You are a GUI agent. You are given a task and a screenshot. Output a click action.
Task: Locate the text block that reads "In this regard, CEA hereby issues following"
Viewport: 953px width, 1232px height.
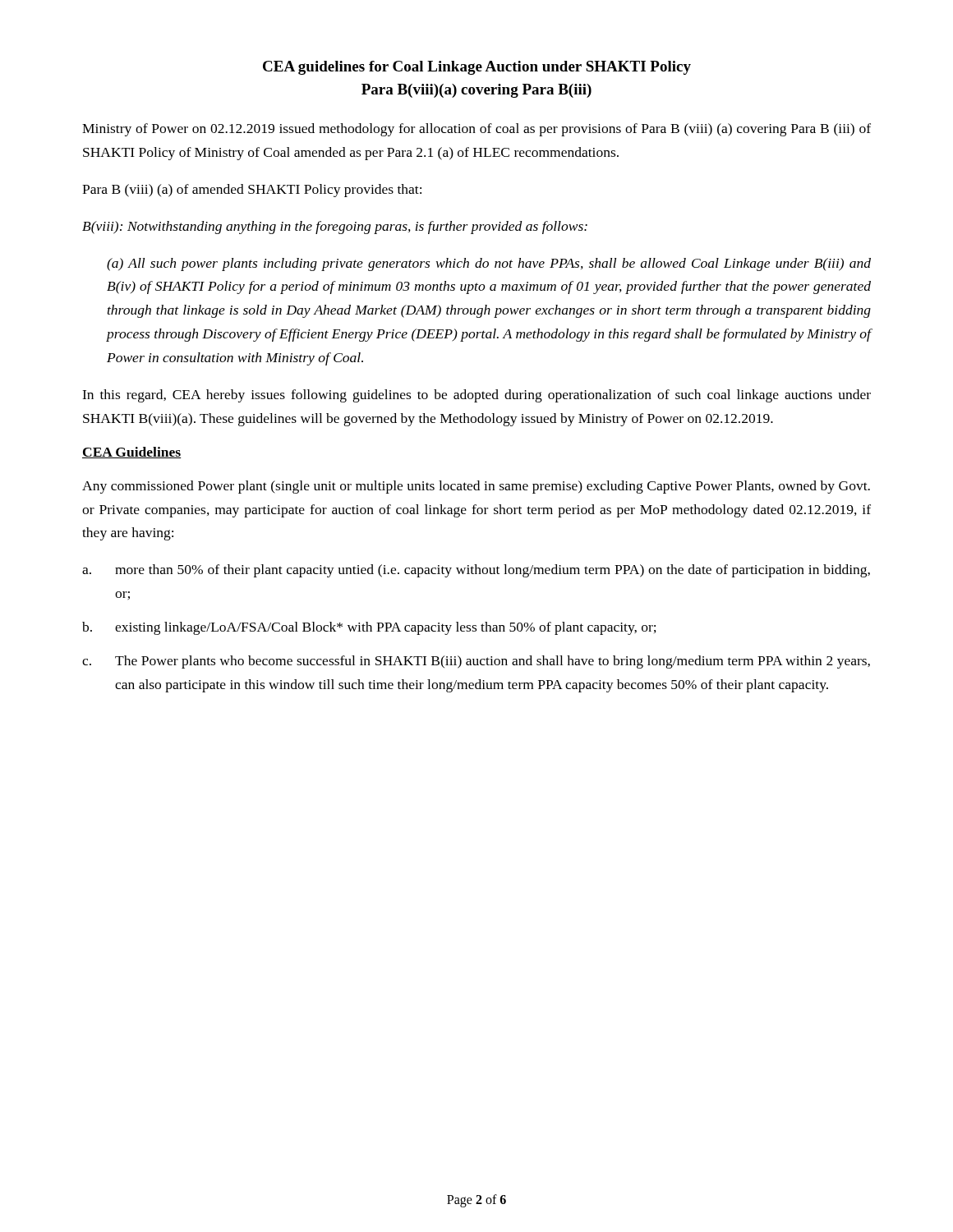[476, 406]
